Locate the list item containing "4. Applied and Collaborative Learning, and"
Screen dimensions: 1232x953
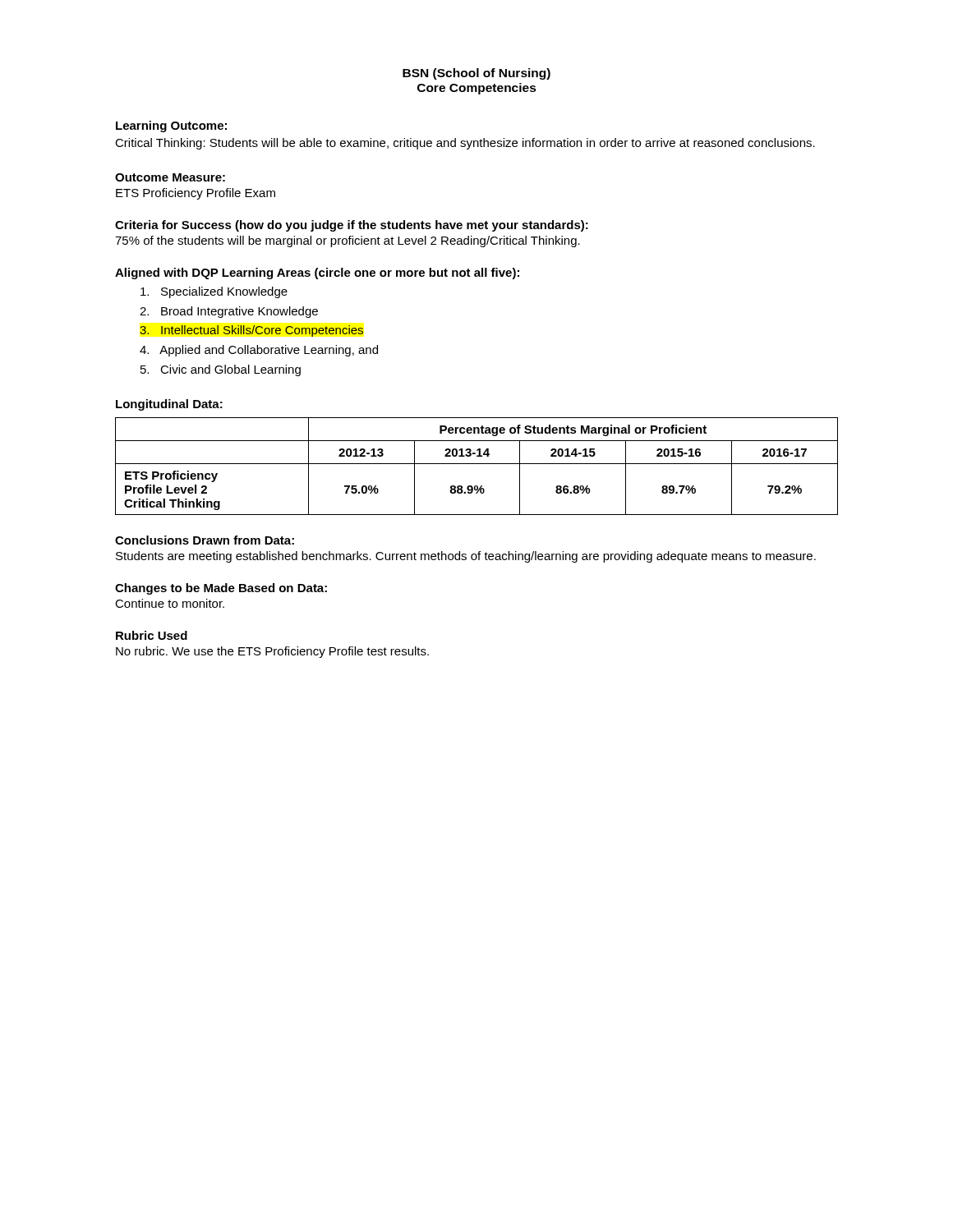259,349
